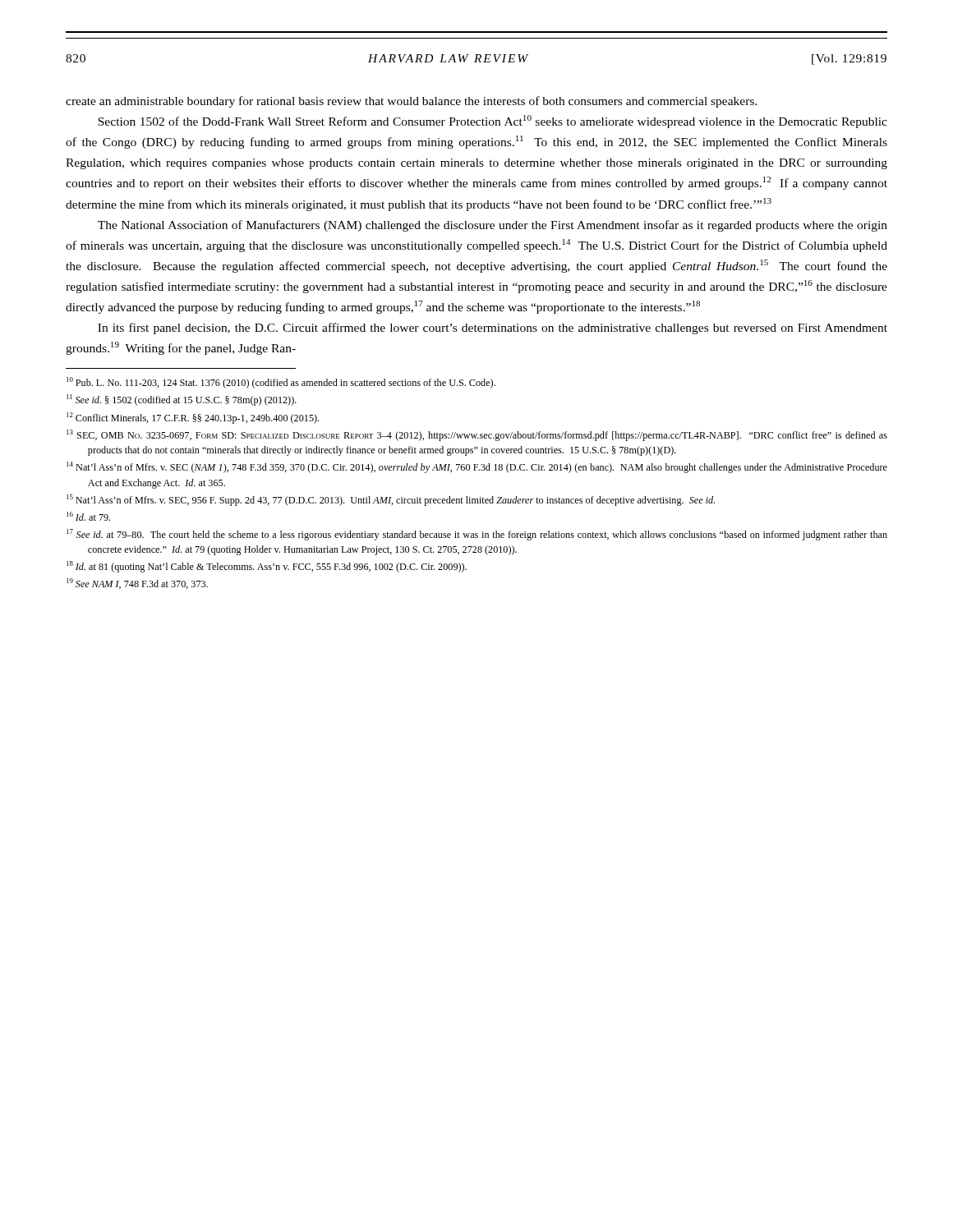Find the block on this page that starts "13 SEC, OMB No."

(476, 443)
